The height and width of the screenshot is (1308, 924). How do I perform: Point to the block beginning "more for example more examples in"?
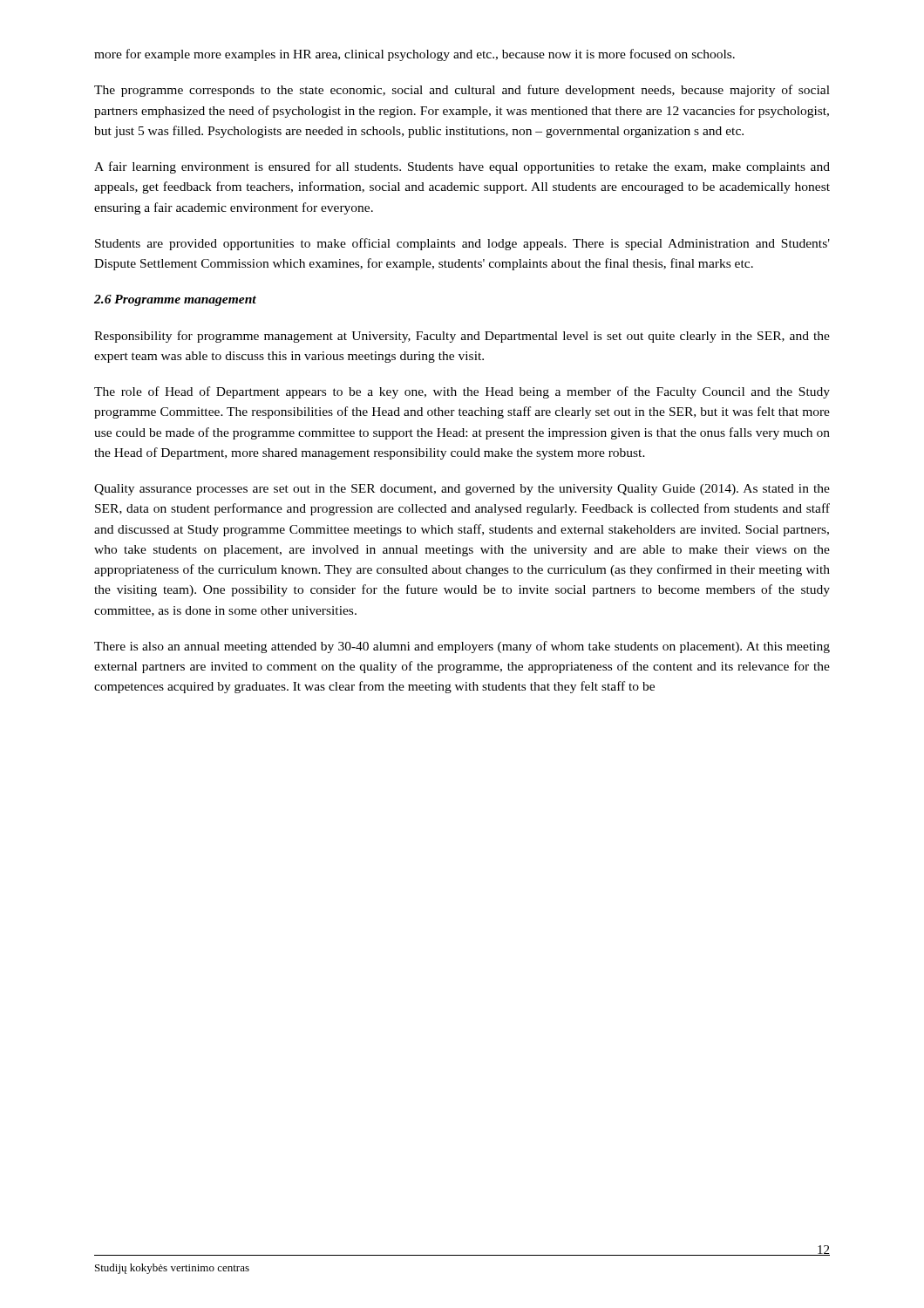[x=462, y=54]
